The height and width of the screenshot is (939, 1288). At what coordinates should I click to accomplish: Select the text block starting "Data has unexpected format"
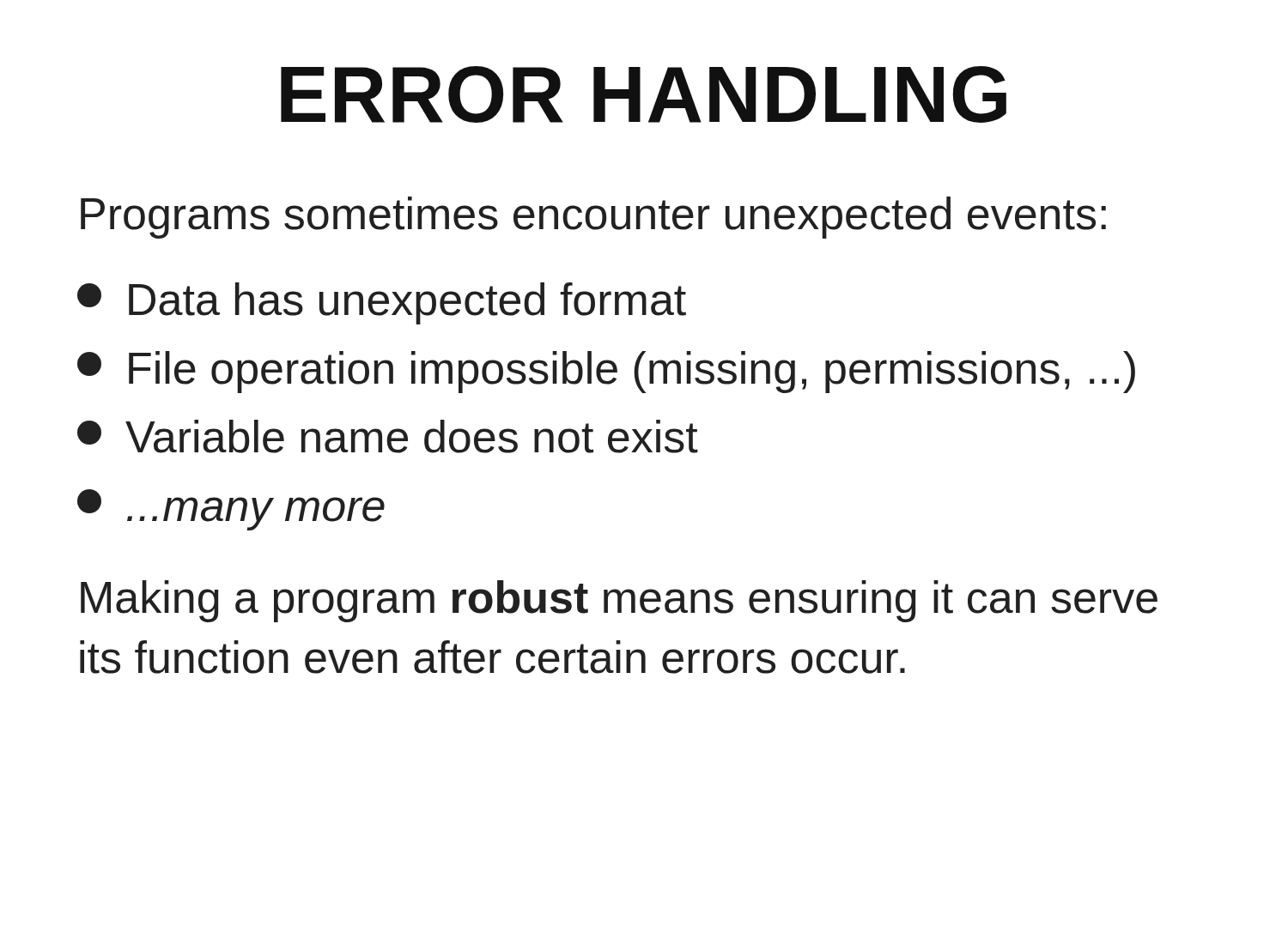pyautogui.click(x=644, y=299)
